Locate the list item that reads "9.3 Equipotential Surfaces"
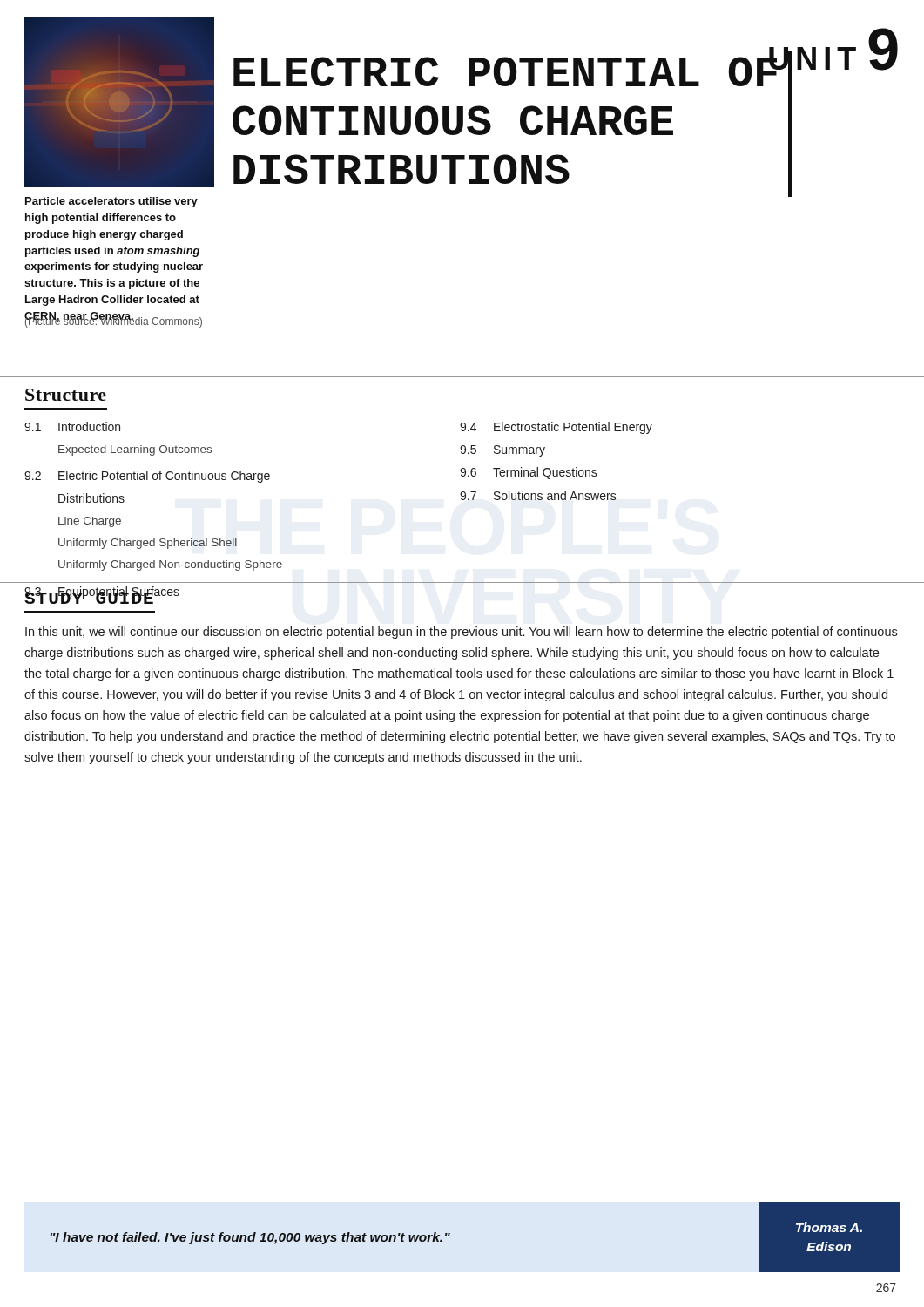 pos(102,592)
